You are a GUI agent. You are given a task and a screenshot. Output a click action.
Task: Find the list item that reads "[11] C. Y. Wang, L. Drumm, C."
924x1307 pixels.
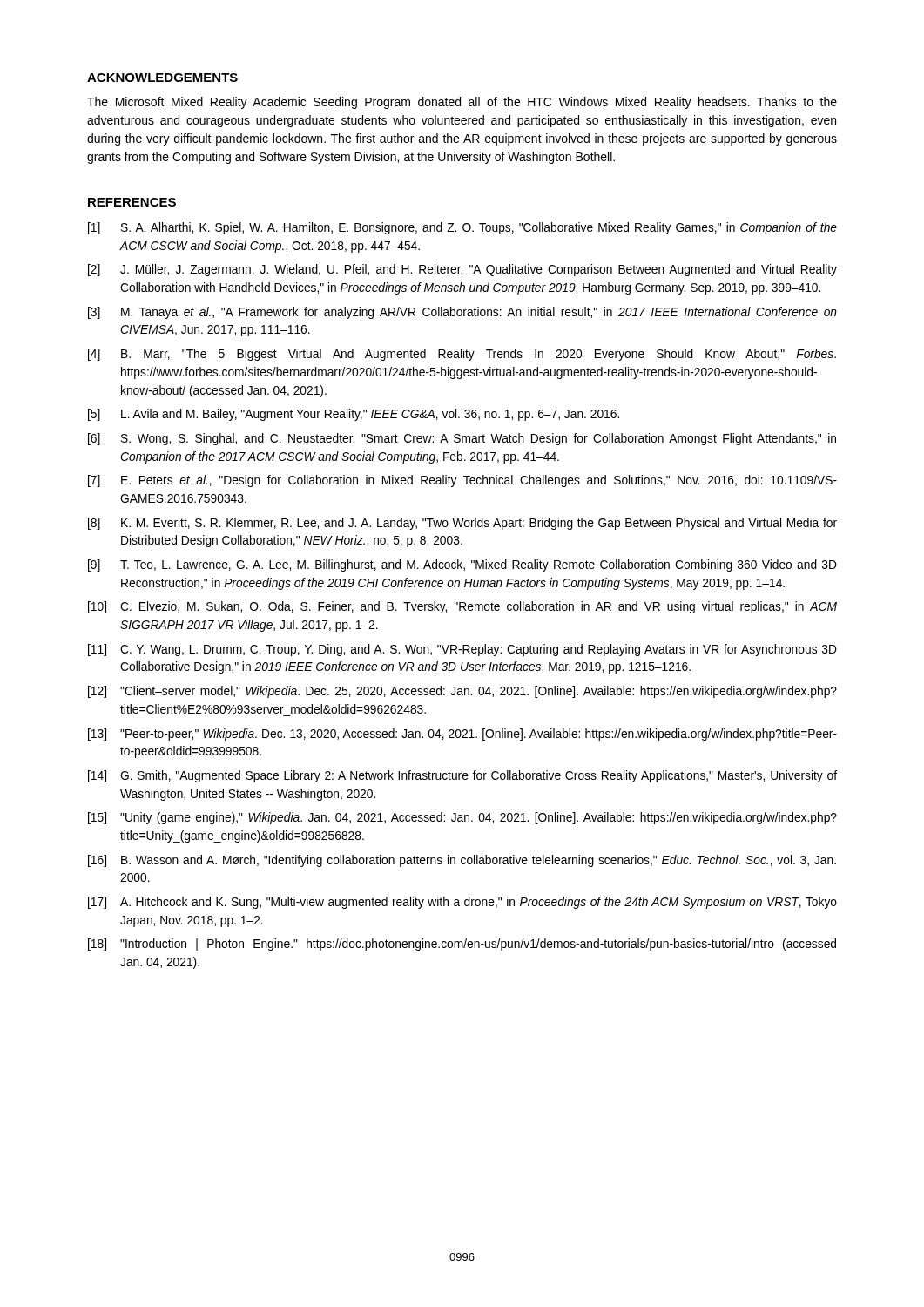pyautogui.click(x=462, y=659)
